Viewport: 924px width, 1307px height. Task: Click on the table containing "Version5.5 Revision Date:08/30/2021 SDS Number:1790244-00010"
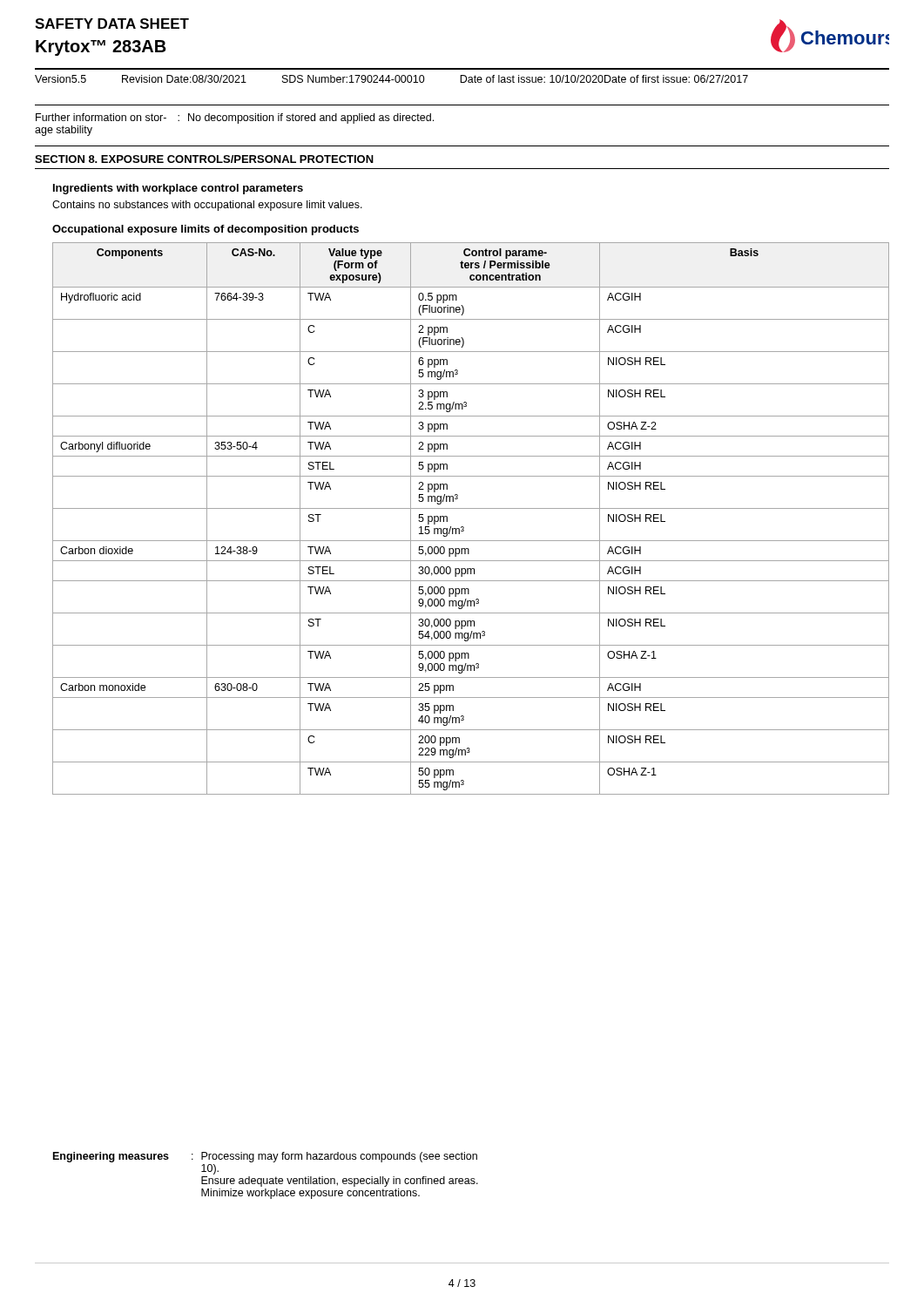[x=462, y=79]
